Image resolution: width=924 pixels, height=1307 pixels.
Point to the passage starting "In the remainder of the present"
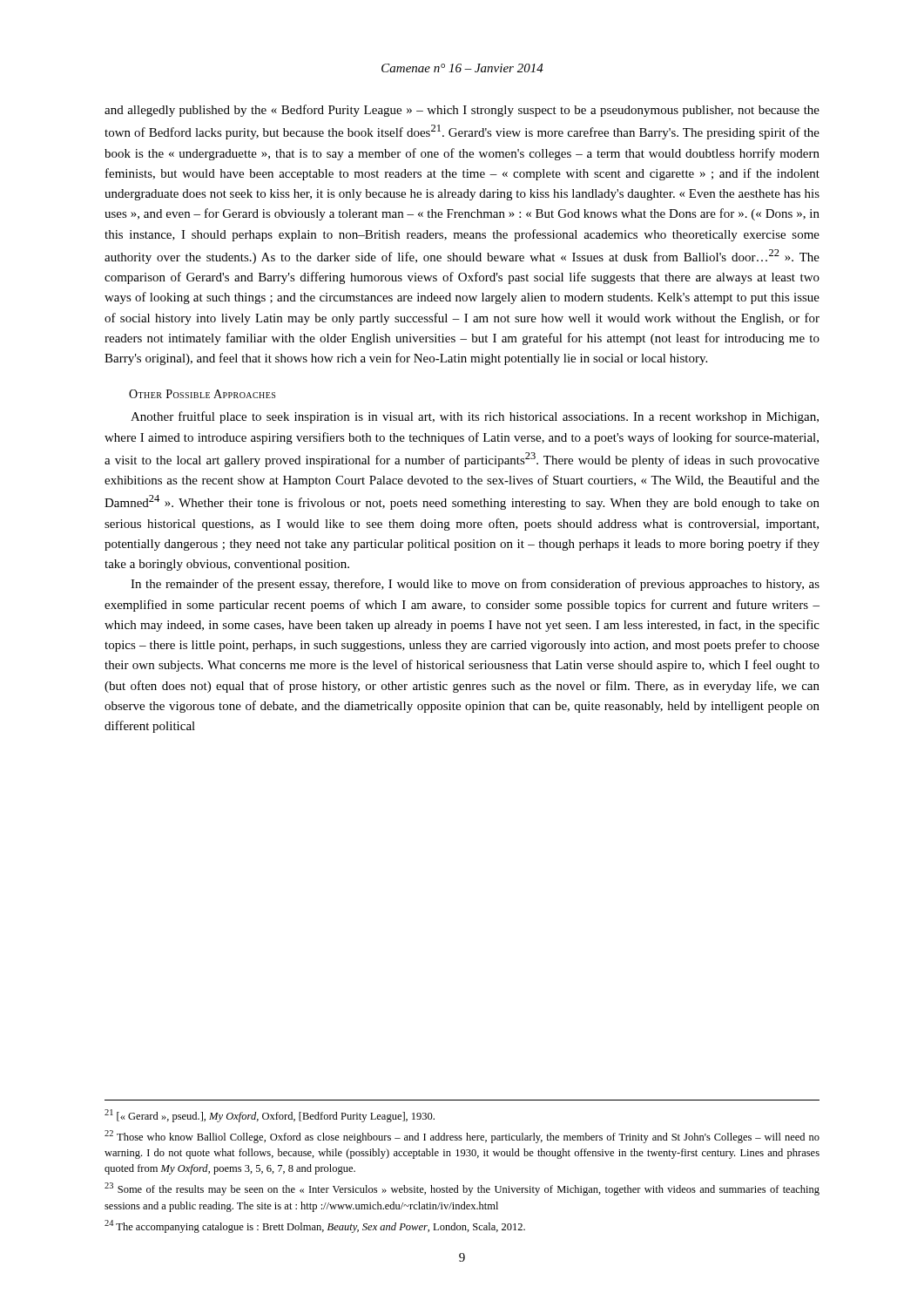[462, 655]
